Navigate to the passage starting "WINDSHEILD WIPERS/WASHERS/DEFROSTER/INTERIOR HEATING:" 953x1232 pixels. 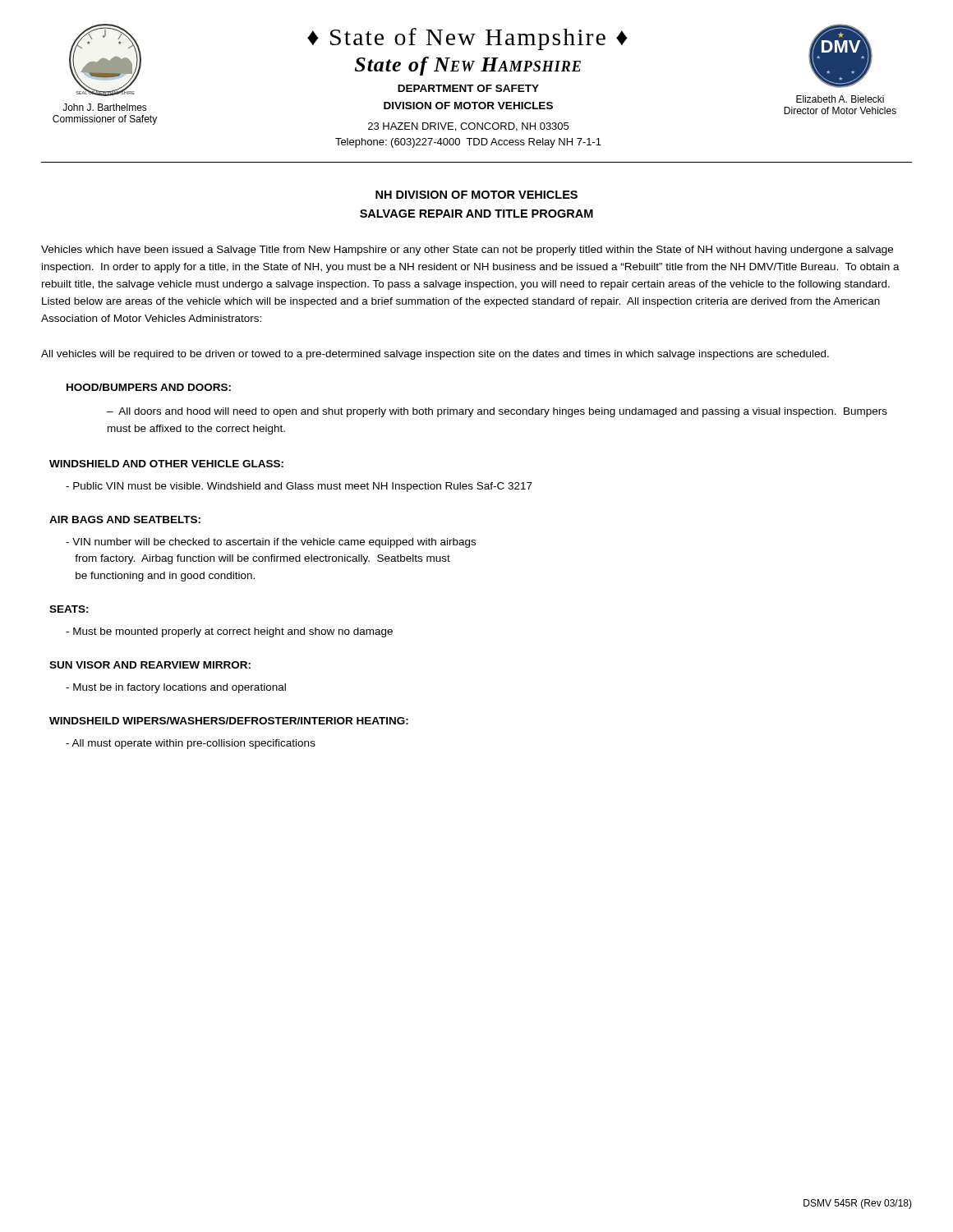pos(229,721)
